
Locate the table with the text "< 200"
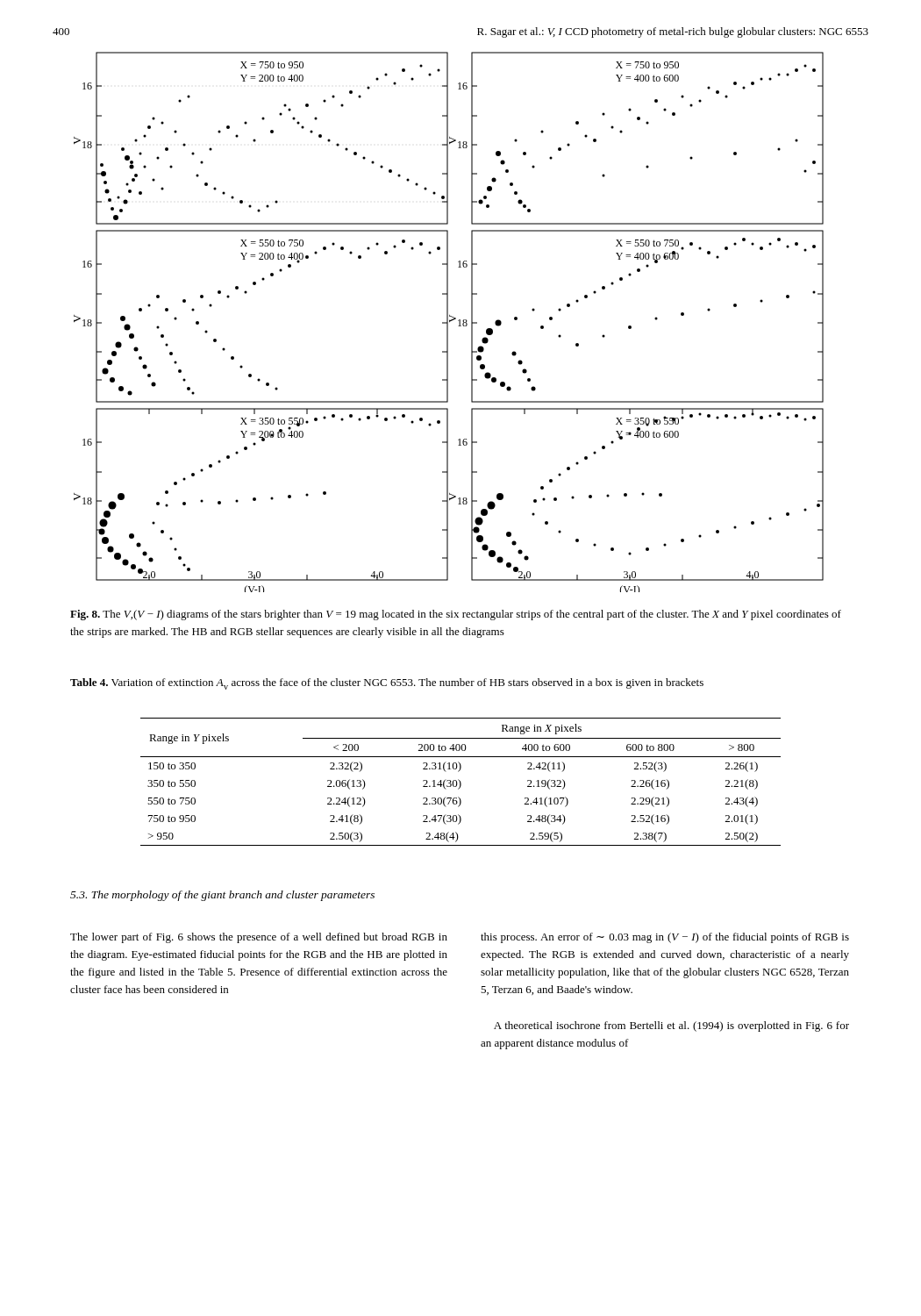coord(460,782)
